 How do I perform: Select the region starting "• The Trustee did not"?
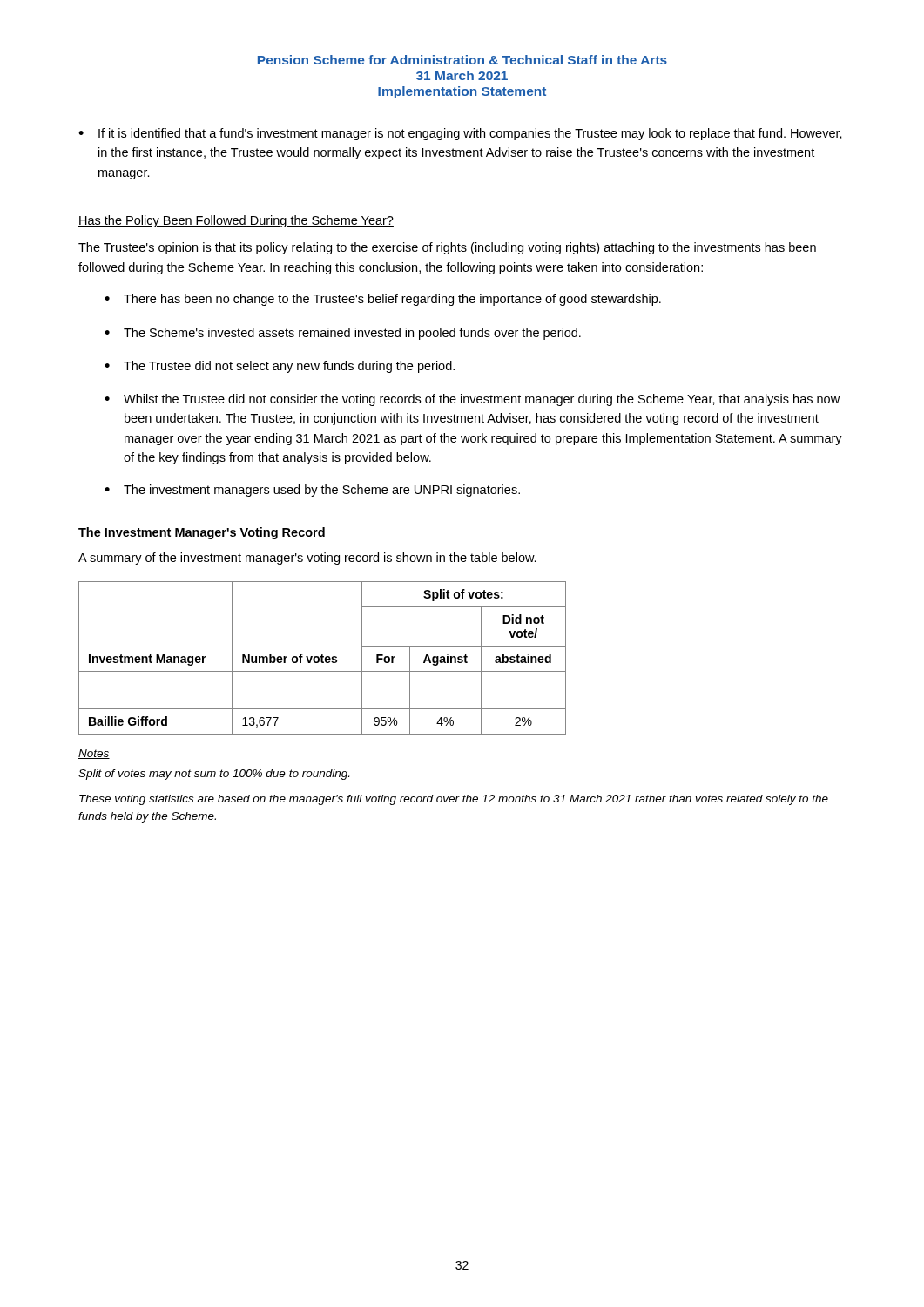click(x=280, y=367)
